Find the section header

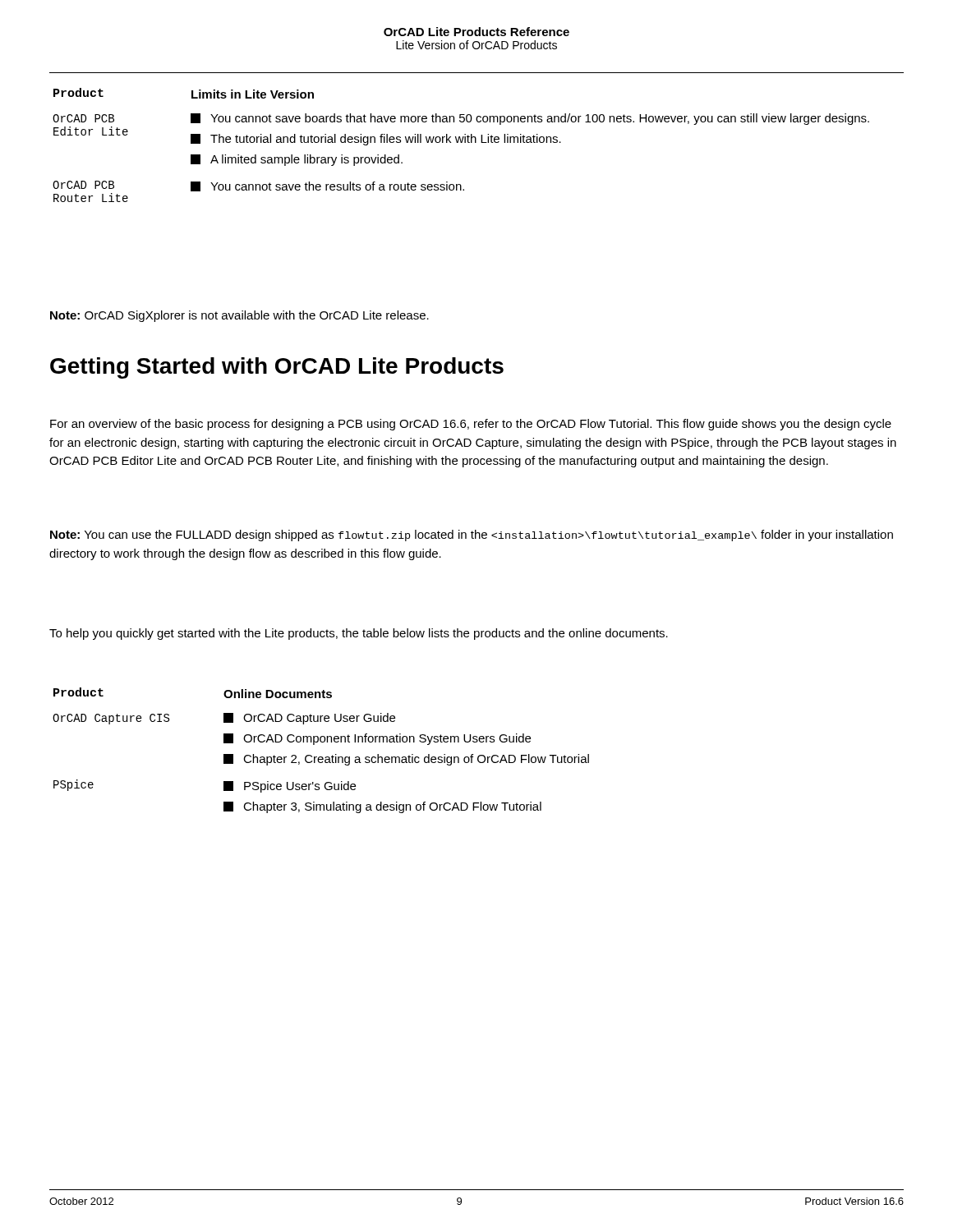tap(277, 366)
